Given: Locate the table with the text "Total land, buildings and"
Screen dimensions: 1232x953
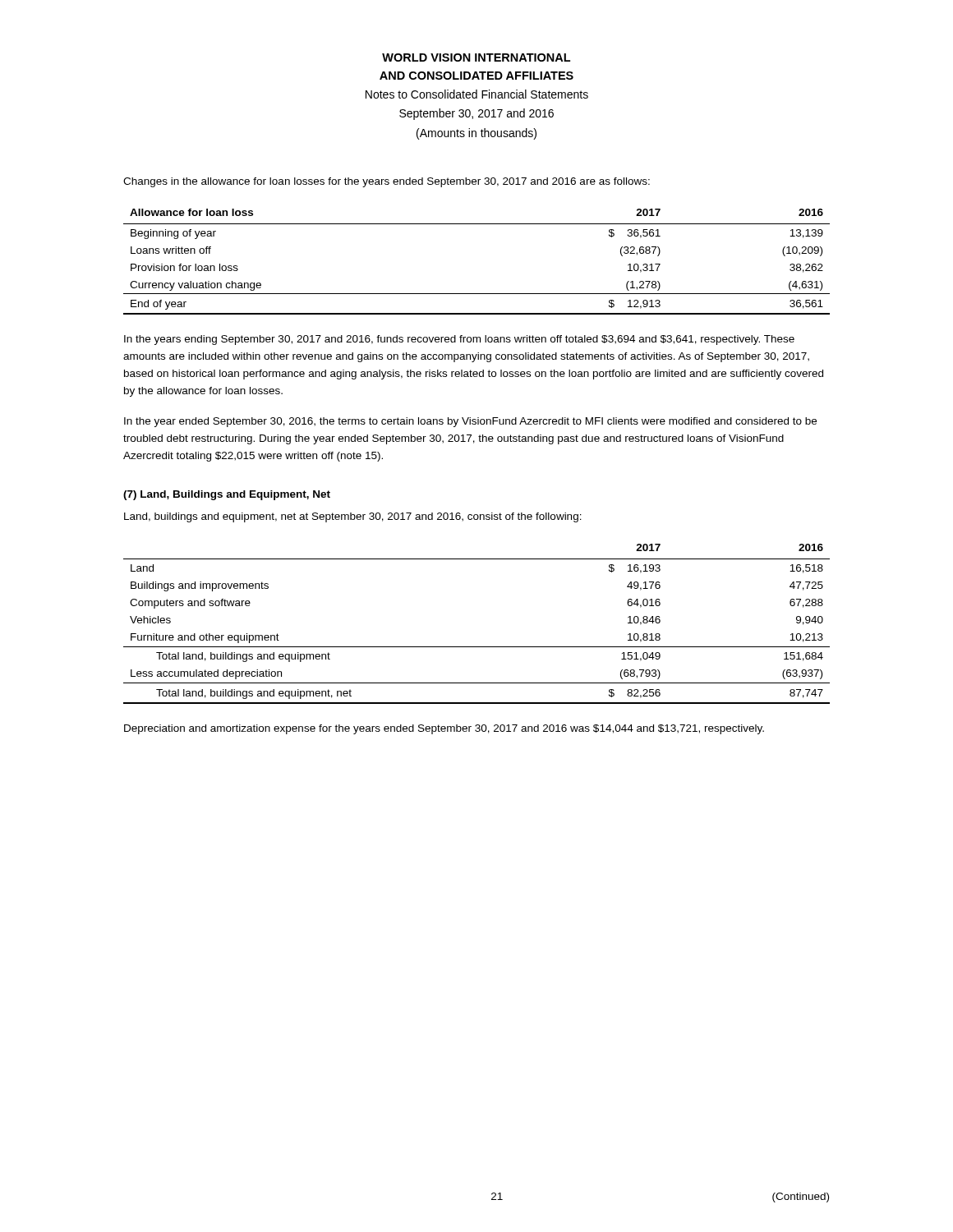Looking at the screenshot, I should (x=476, y=621).
